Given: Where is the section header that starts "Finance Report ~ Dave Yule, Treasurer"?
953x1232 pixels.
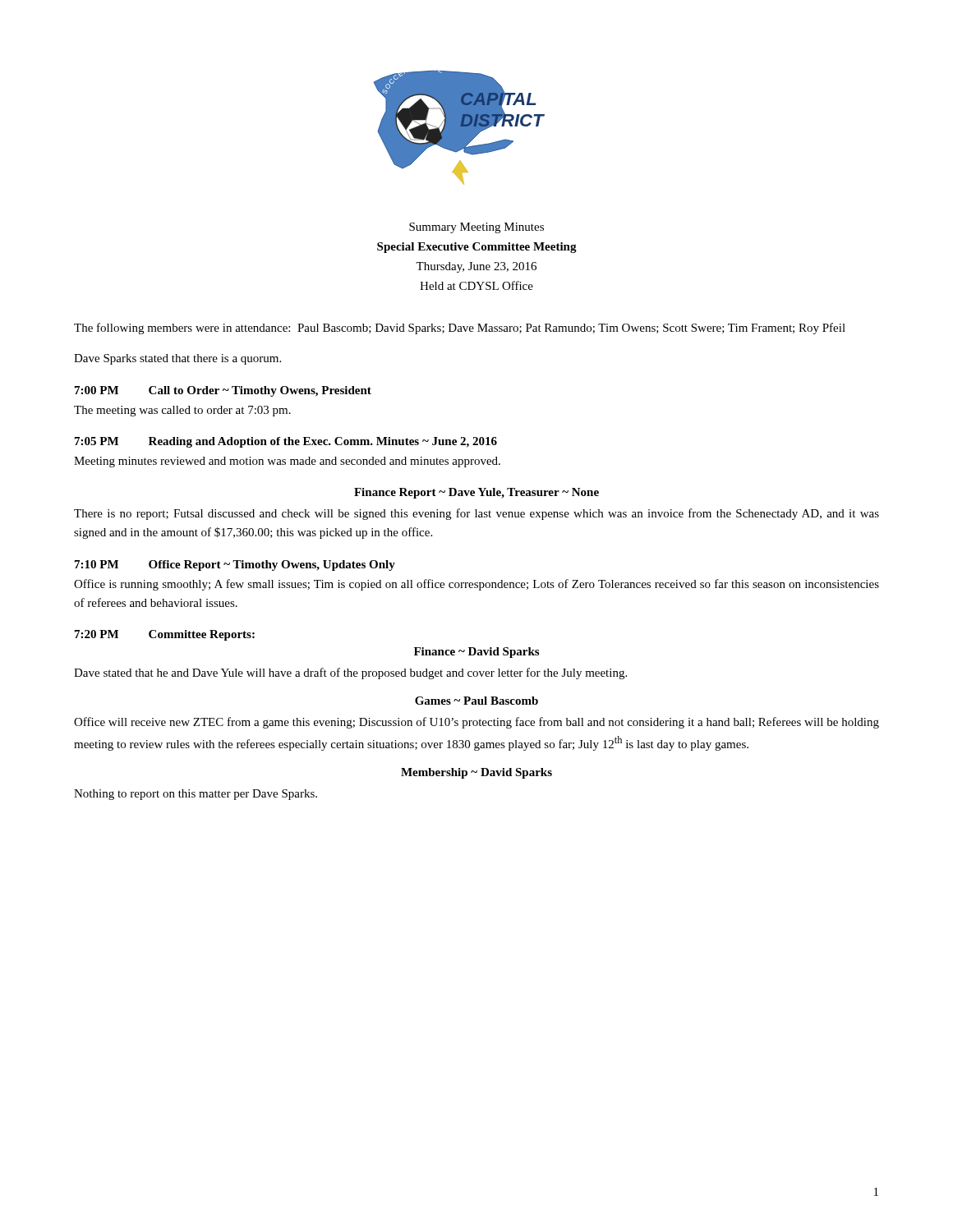Looking at the screenshot, I should click(x=476, y=492).
